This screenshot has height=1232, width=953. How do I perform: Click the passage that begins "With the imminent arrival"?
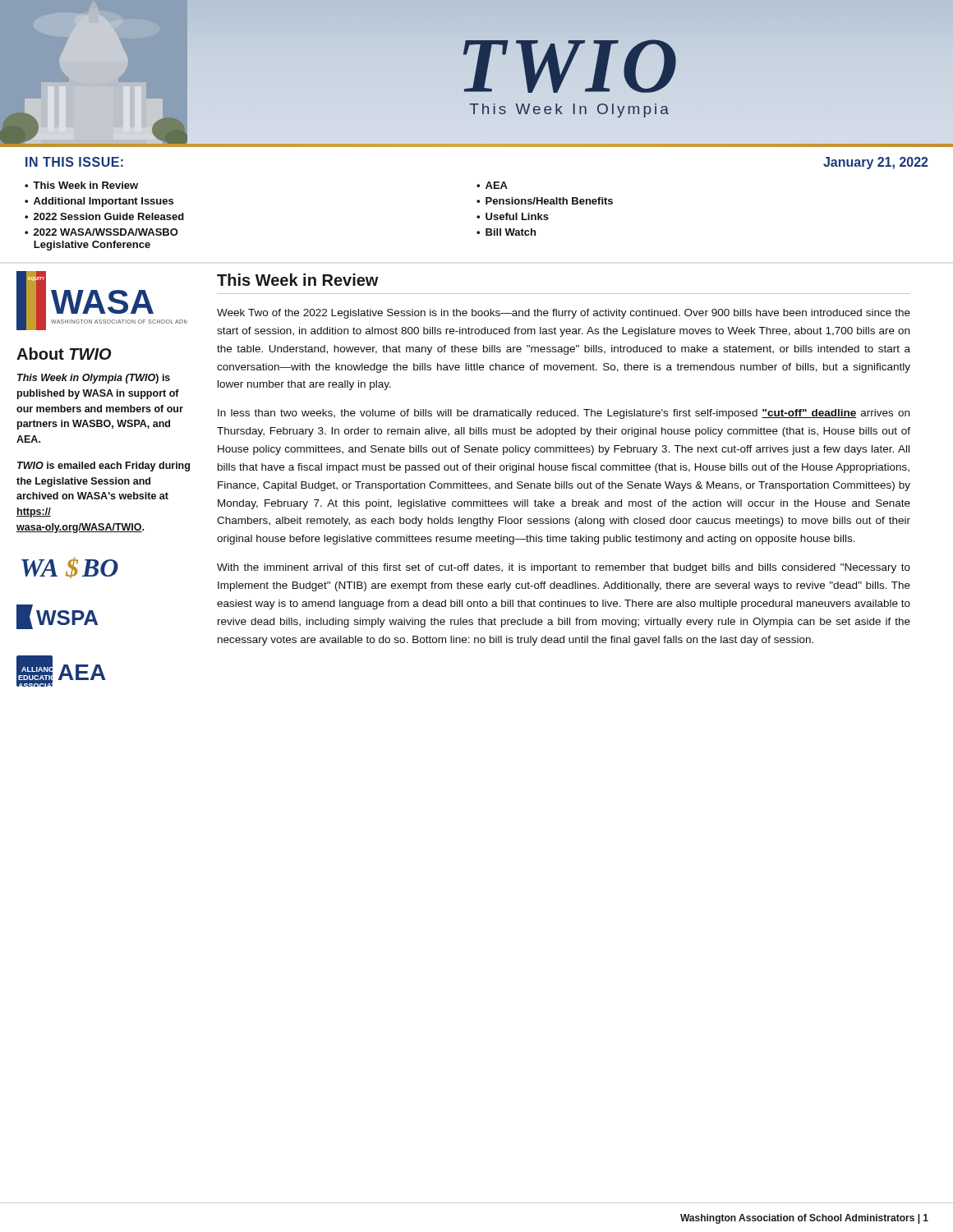(x=564, y=603)
